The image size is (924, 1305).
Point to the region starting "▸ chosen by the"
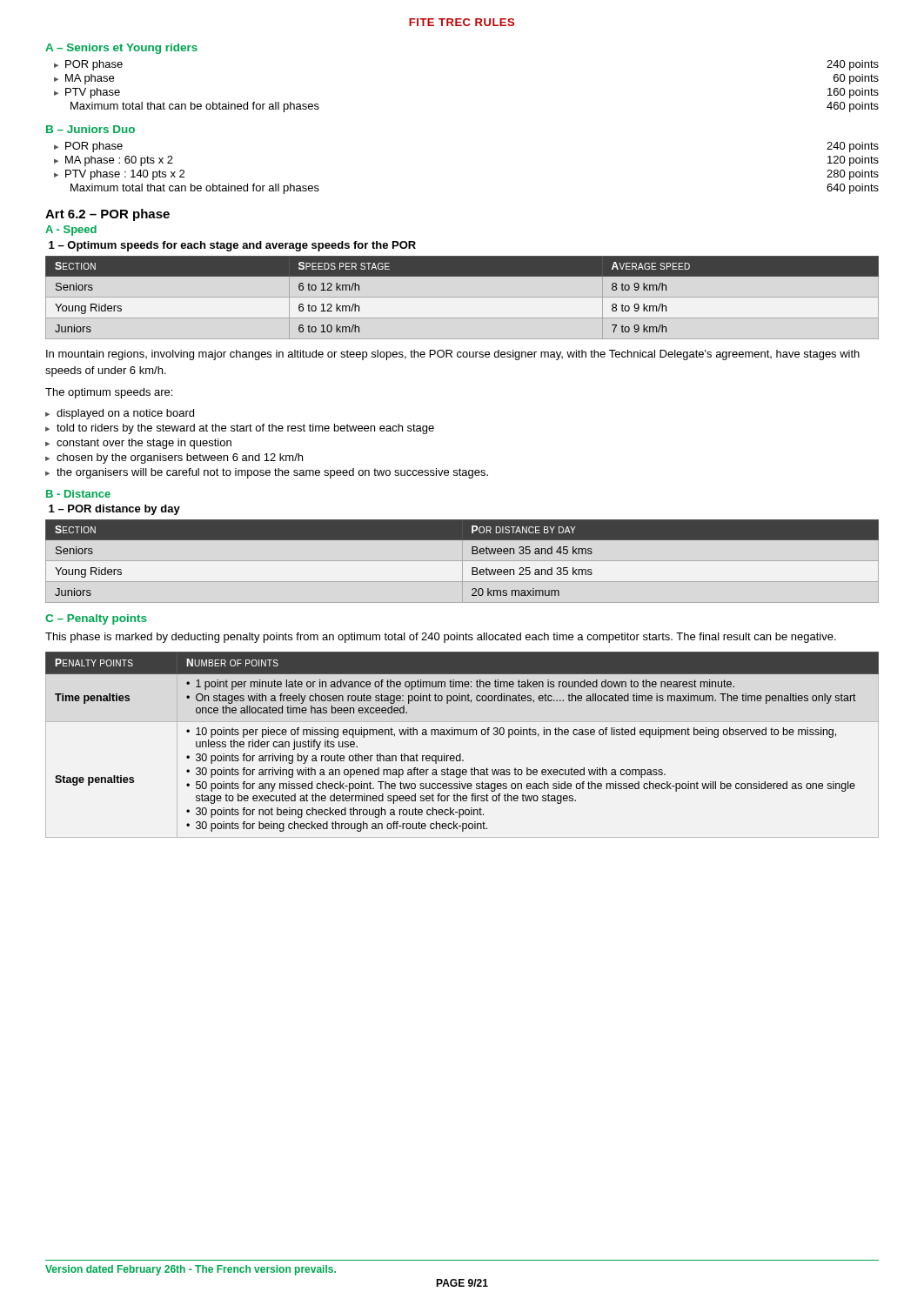tap(174, 457)
